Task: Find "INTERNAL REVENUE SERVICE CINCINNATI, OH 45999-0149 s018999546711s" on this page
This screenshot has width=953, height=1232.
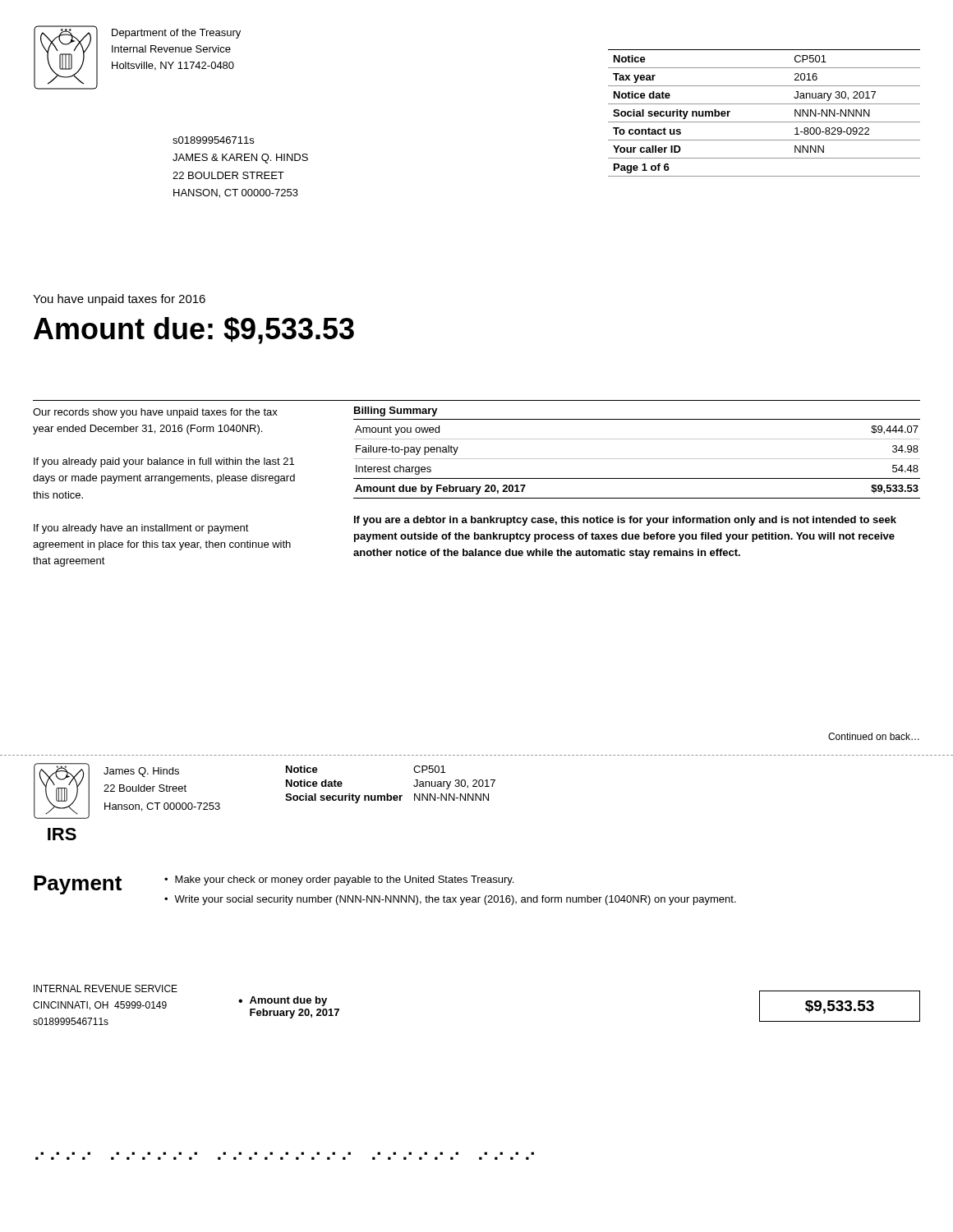Action: 105,1005
